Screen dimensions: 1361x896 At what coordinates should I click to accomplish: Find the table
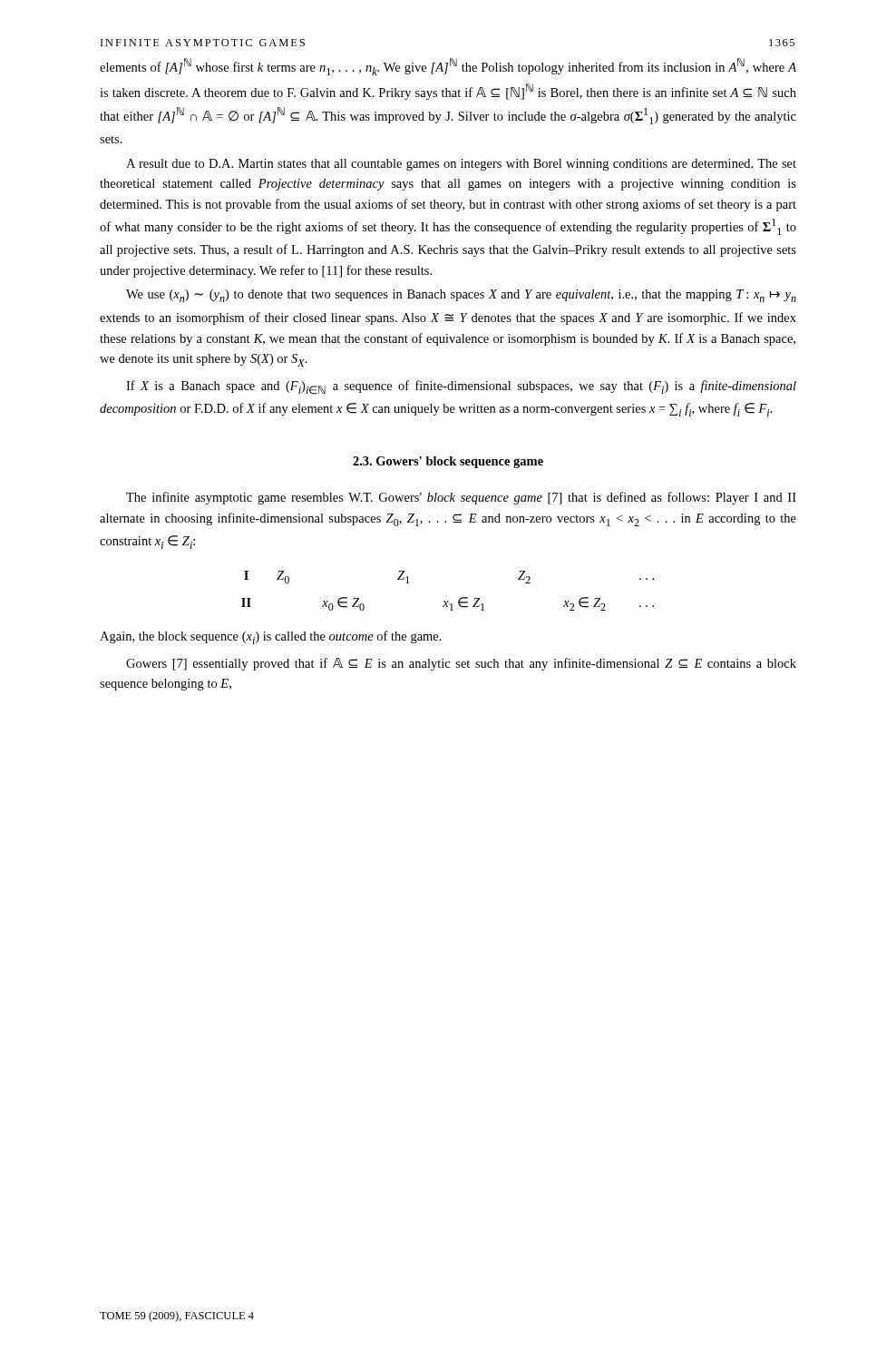[x=448, y=590]
